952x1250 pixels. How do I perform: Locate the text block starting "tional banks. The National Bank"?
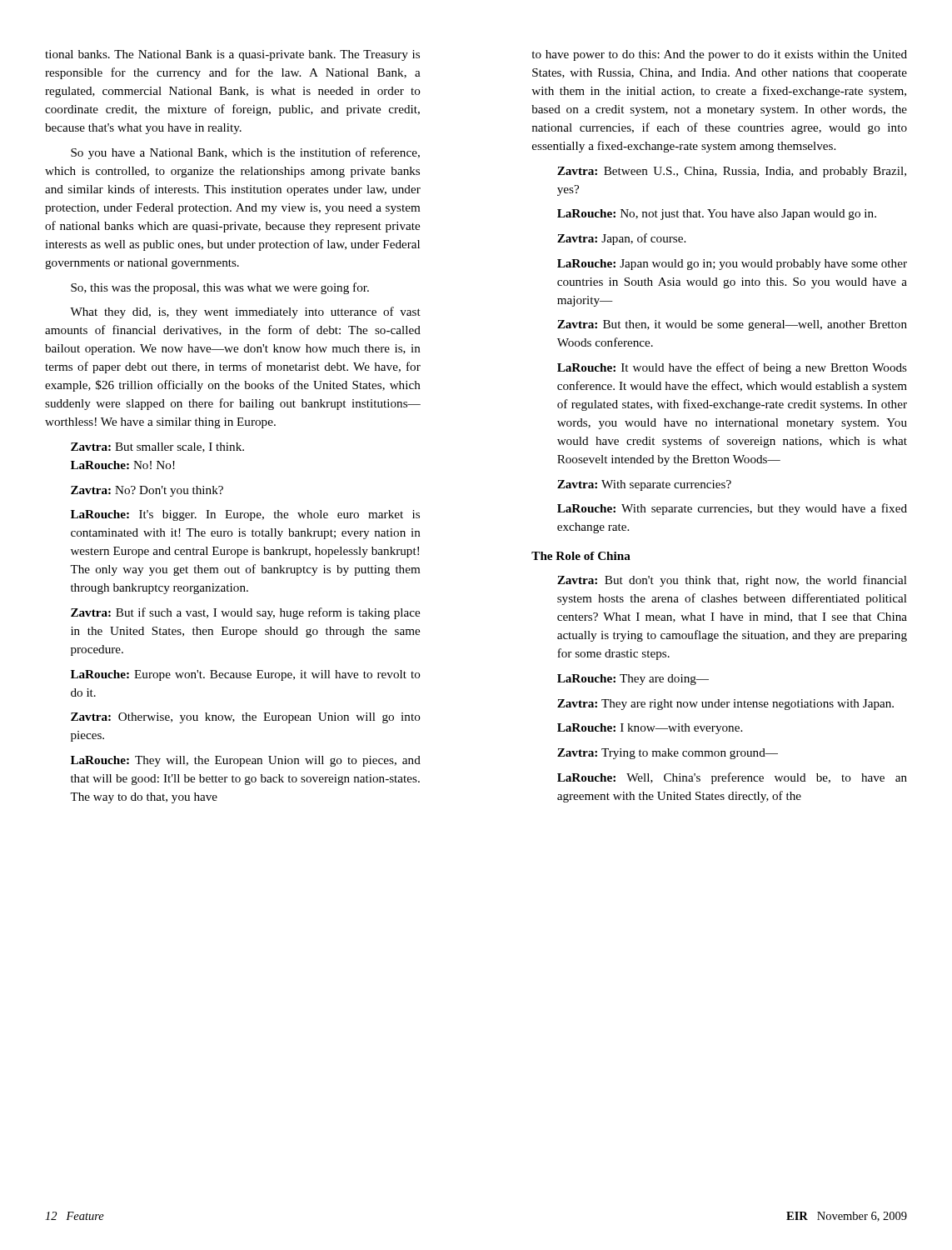click(233, 91)
